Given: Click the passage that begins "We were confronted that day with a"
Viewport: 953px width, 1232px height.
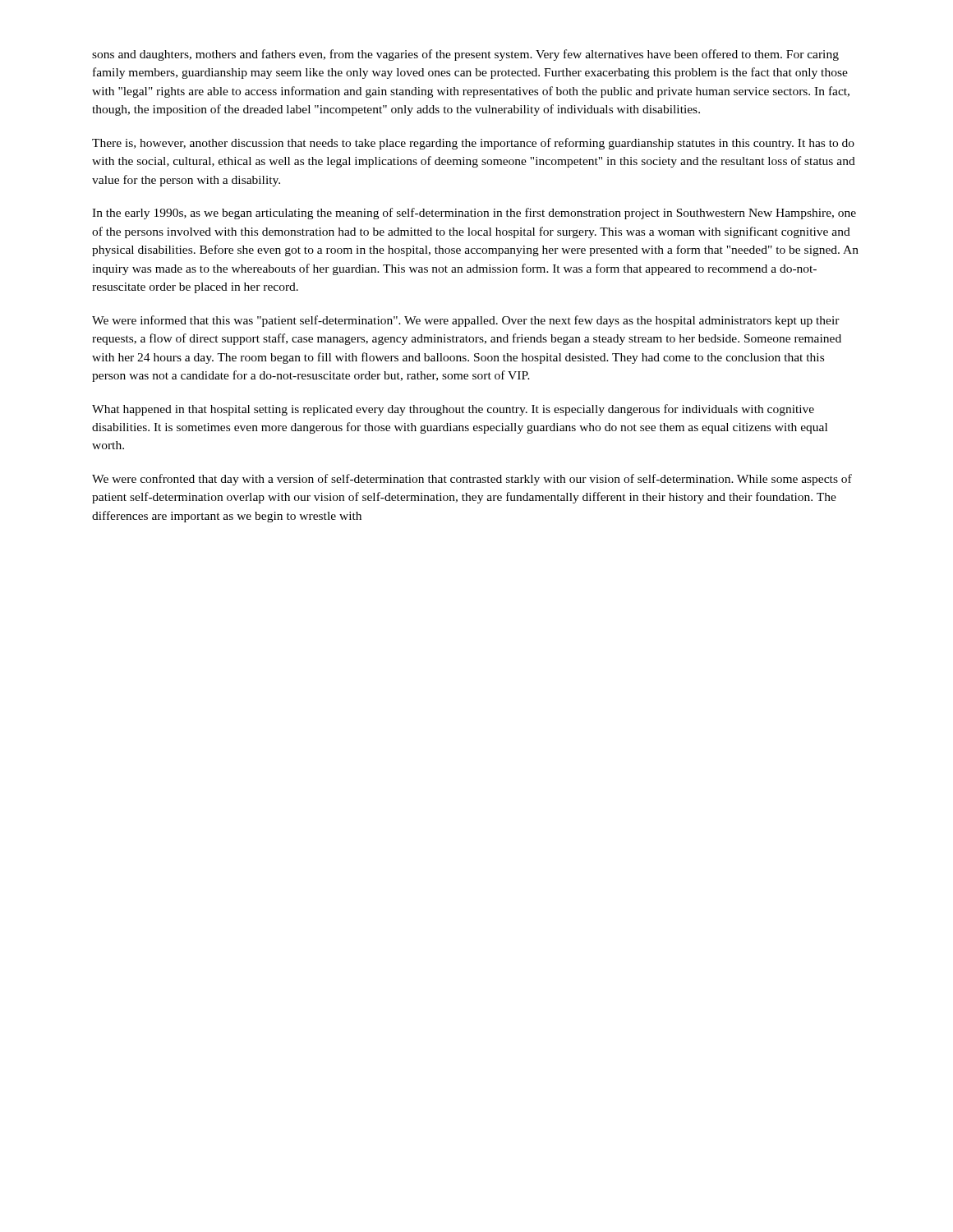Looking at the screenshot, I should [472, 497].
